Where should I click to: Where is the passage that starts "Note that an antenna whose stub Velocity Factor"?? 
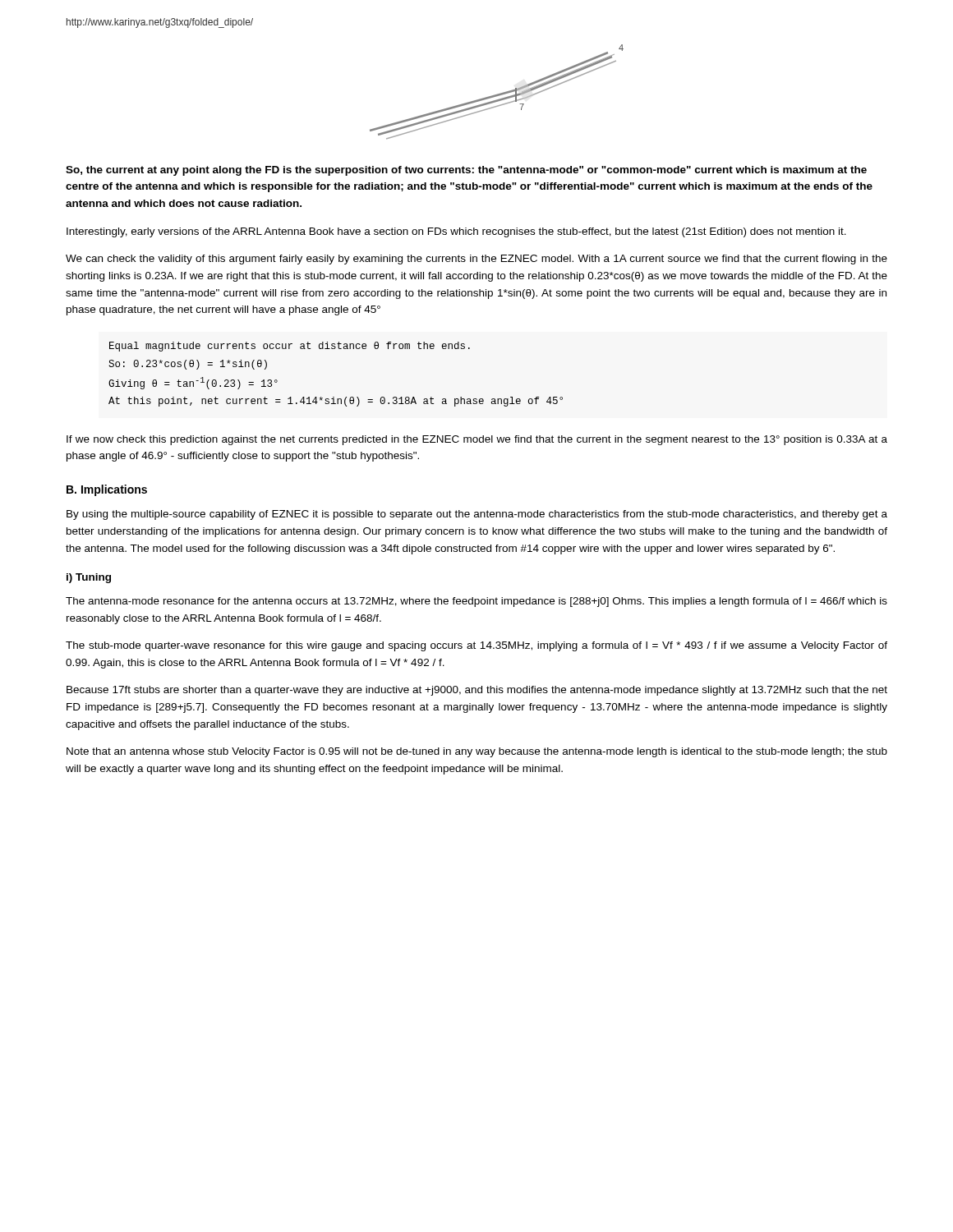point(476,759)
